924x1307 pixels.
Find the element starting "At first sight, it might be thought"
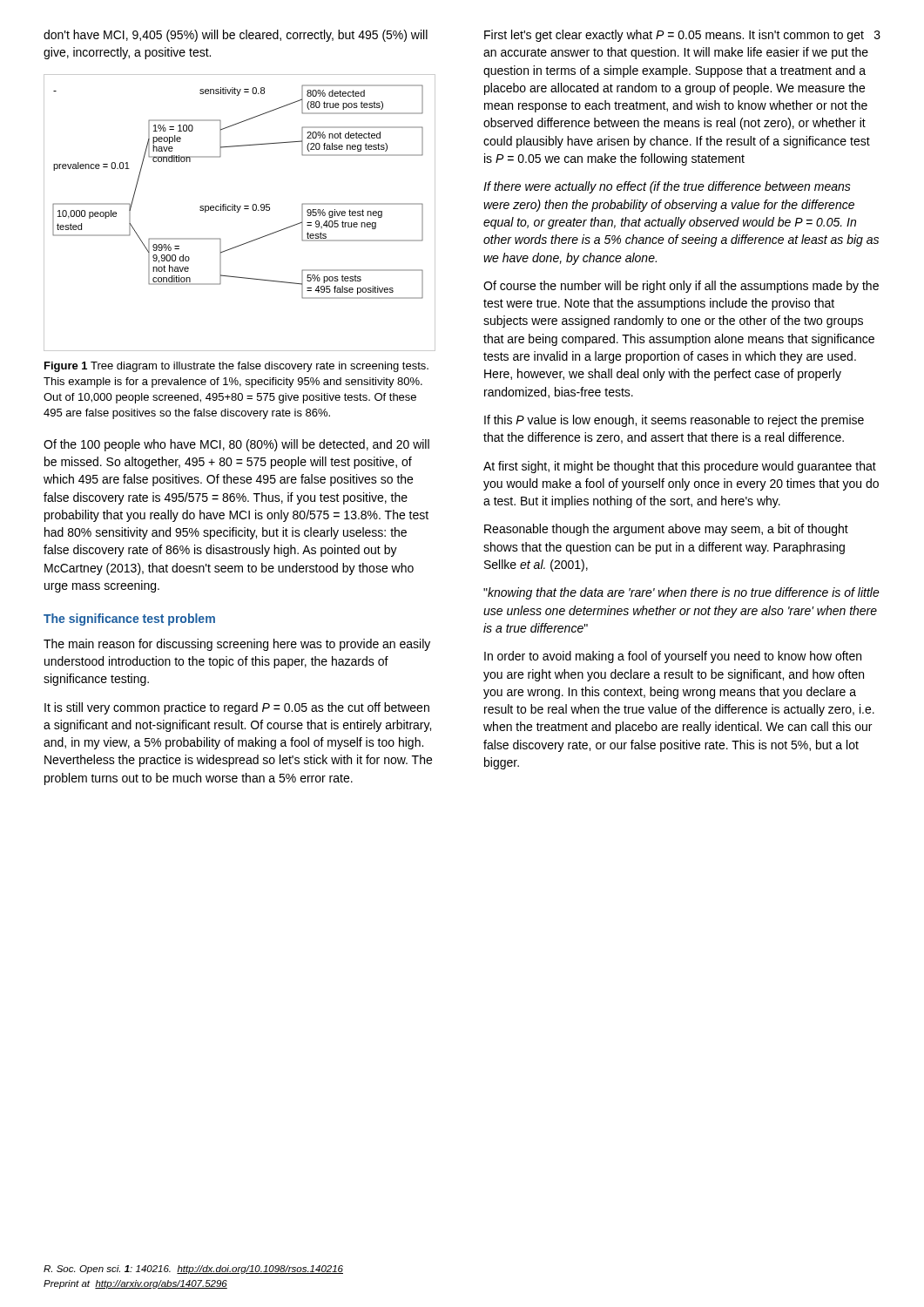point(682,484)
